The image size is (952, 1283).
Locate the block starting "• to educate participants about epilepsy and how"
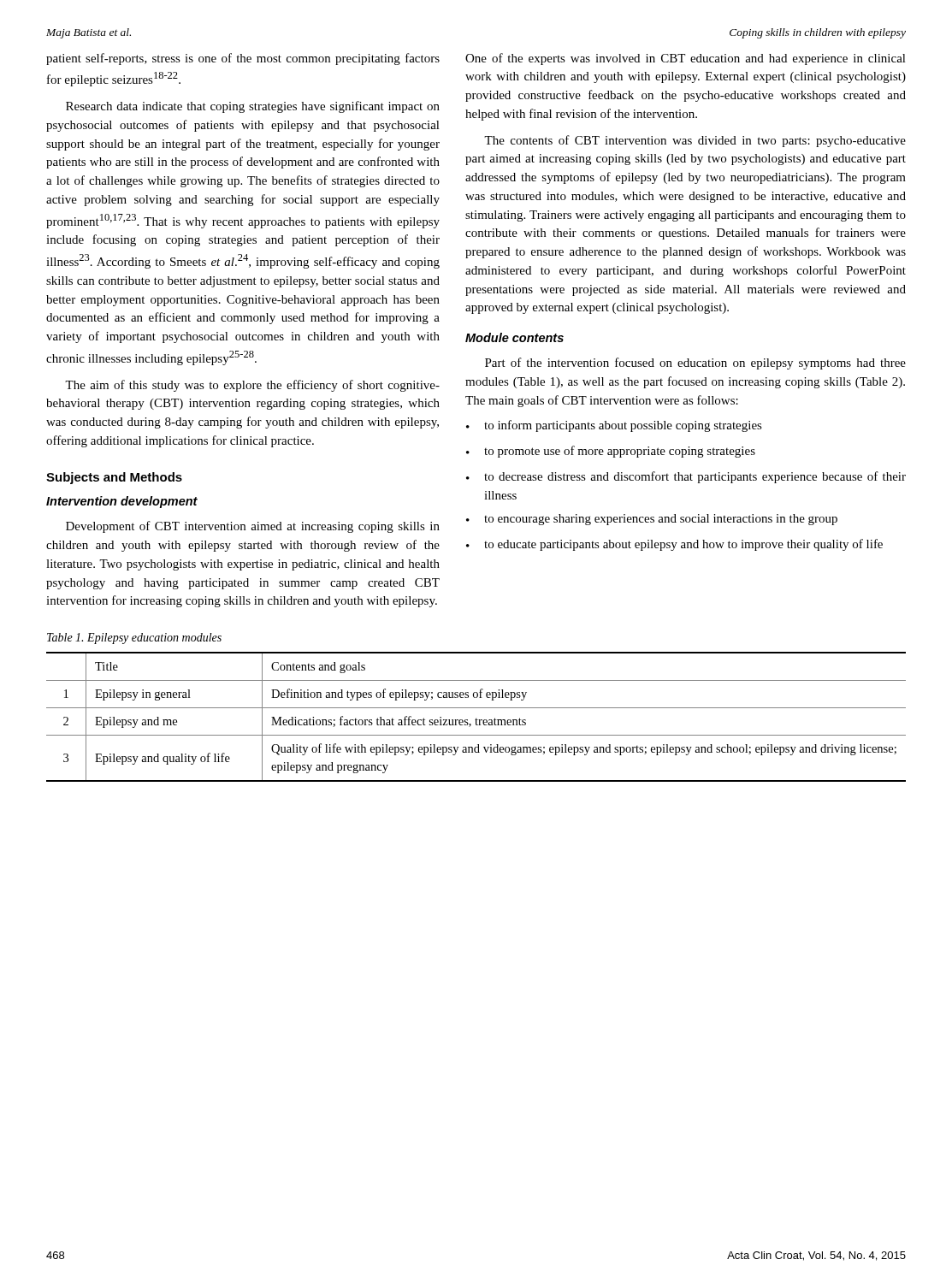[674, 546]
